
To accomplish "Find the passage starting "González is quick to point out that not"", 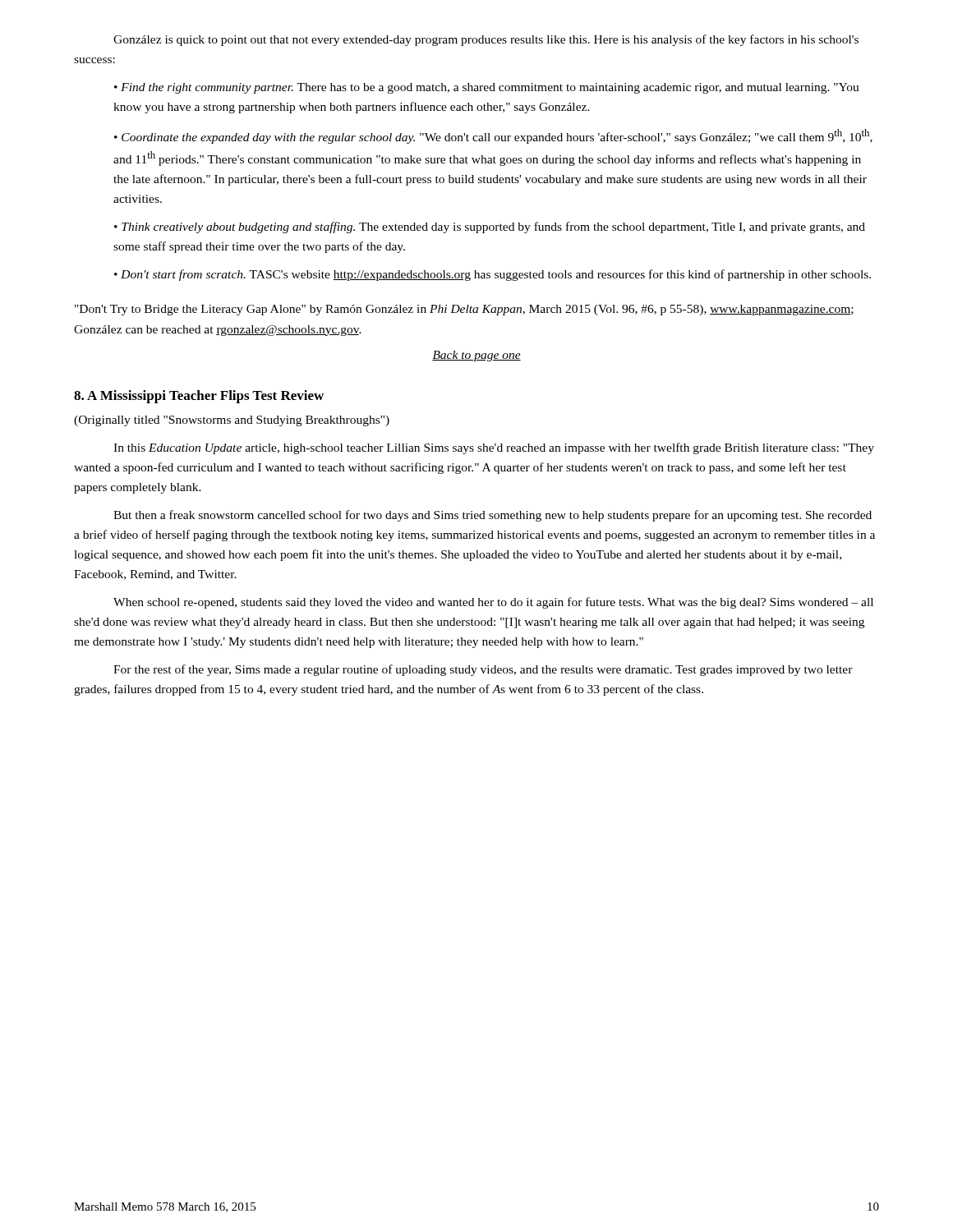I will (476, 49).
